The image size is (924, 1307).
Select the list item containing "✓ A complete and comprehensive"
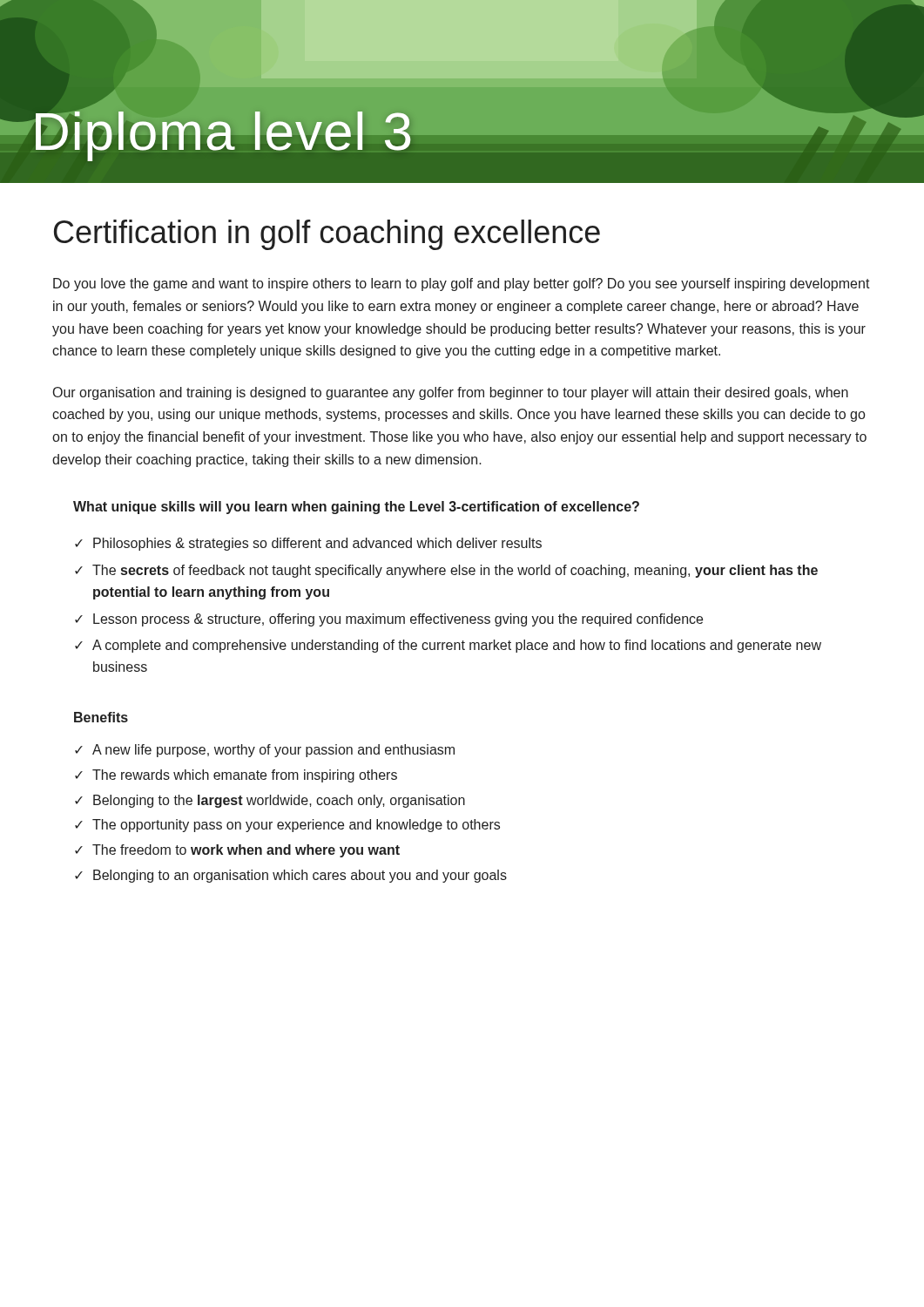(447, 655)
